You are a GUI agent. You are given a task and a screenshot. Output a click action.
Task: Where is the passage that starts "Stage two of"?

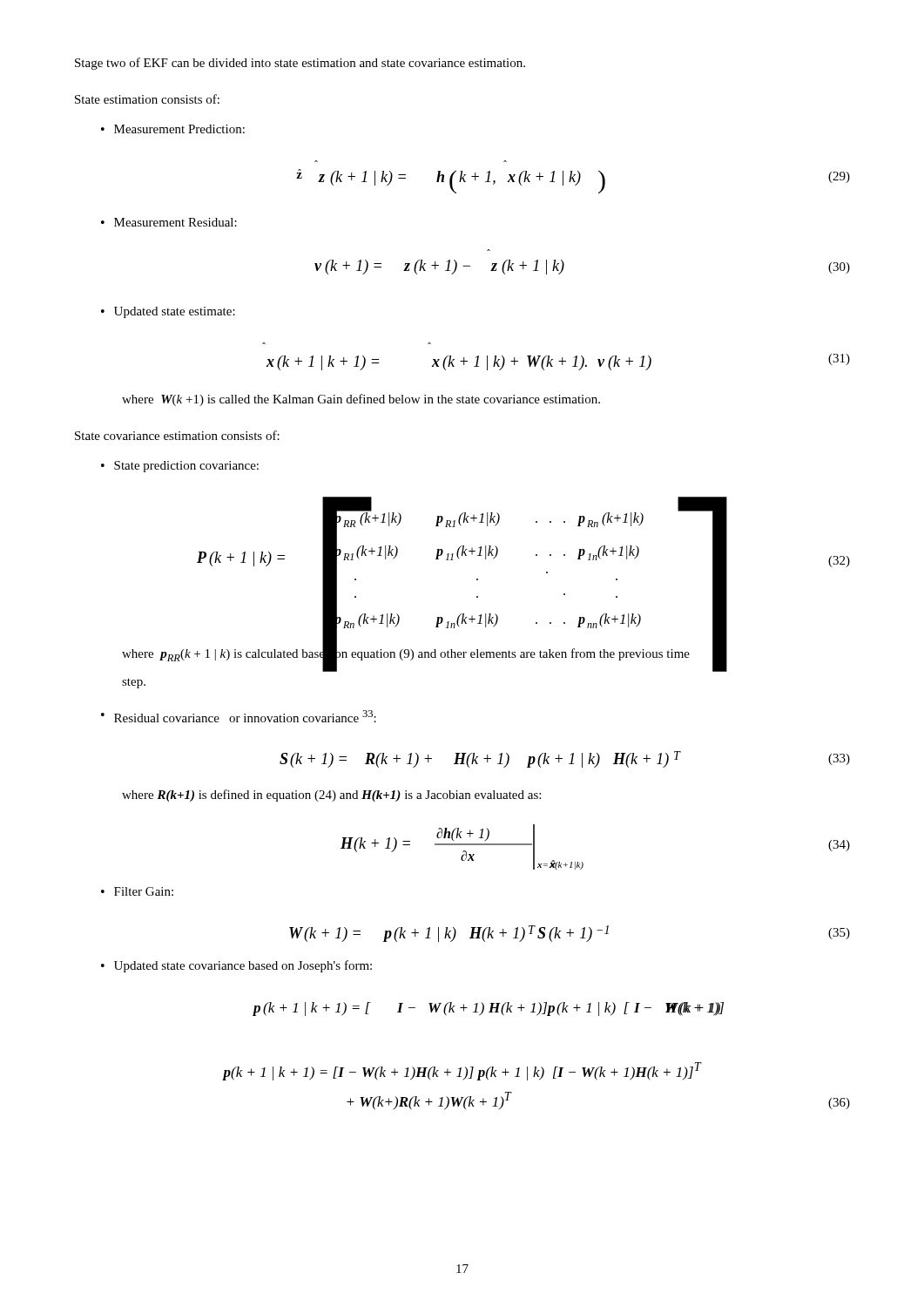tap(300, 63)
